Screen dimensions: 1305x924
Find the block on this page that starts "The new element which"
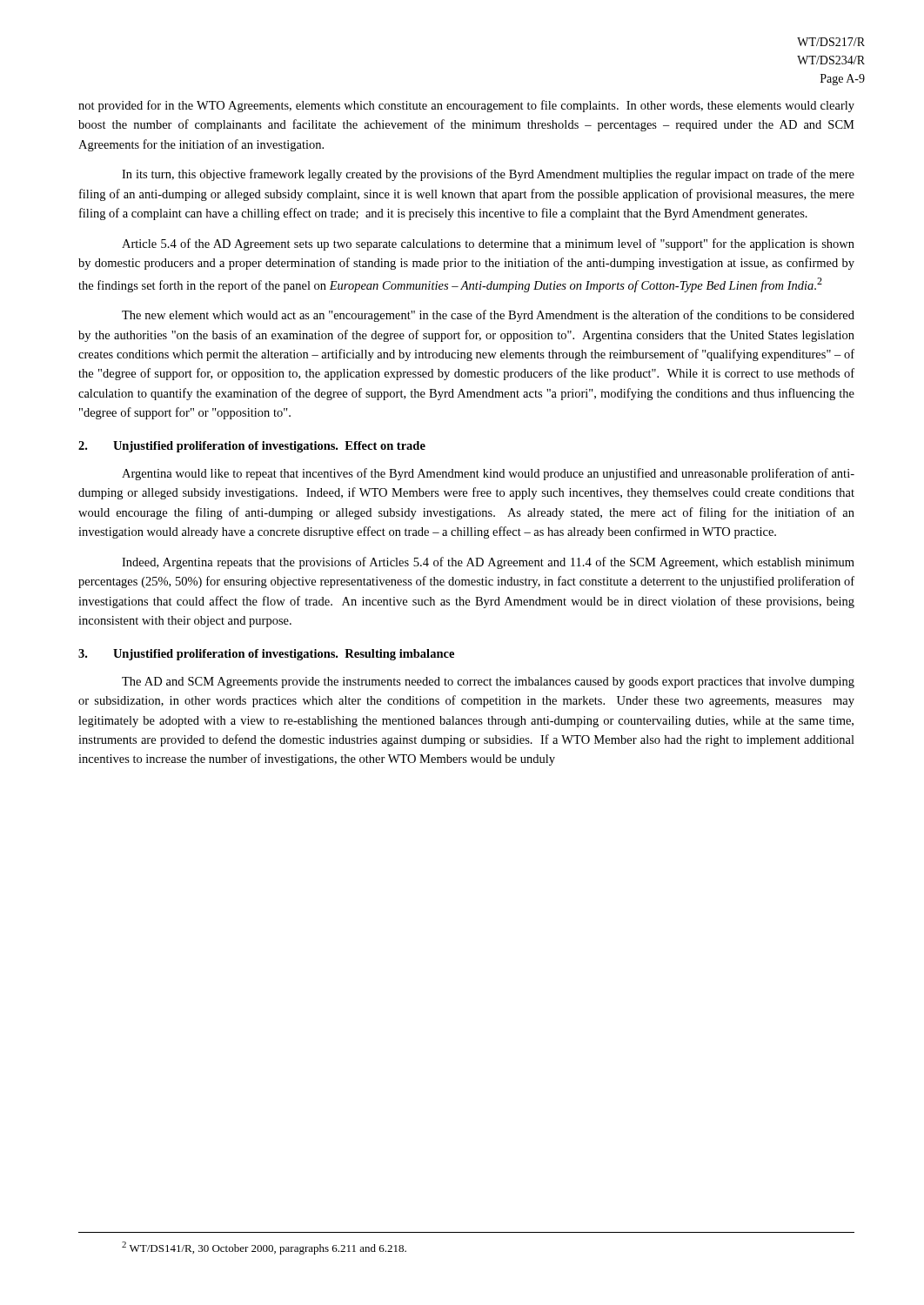click(466, 364)
